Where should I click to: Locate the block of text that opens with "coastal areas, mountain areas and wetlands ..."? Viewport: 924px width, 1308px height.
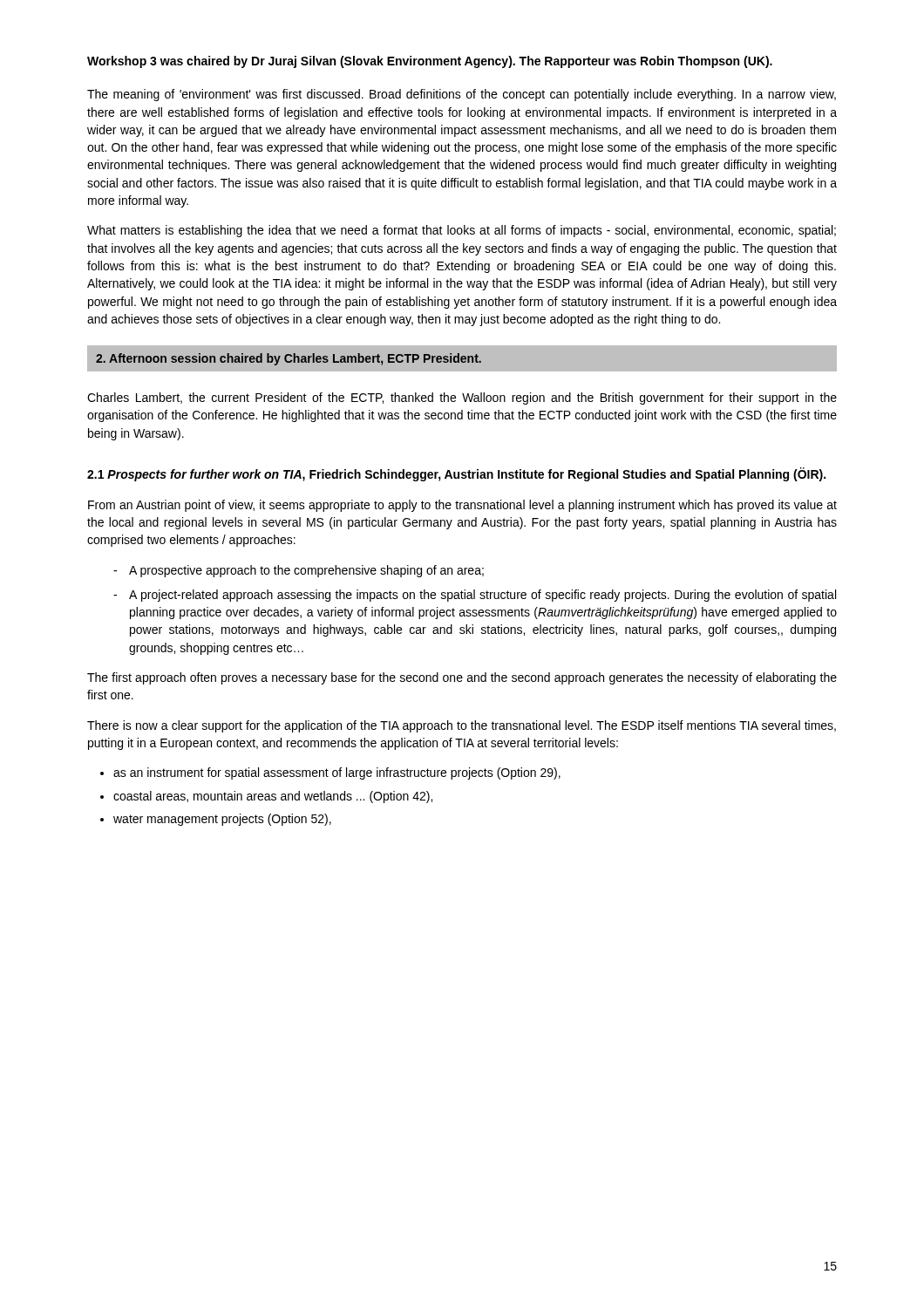273,796
